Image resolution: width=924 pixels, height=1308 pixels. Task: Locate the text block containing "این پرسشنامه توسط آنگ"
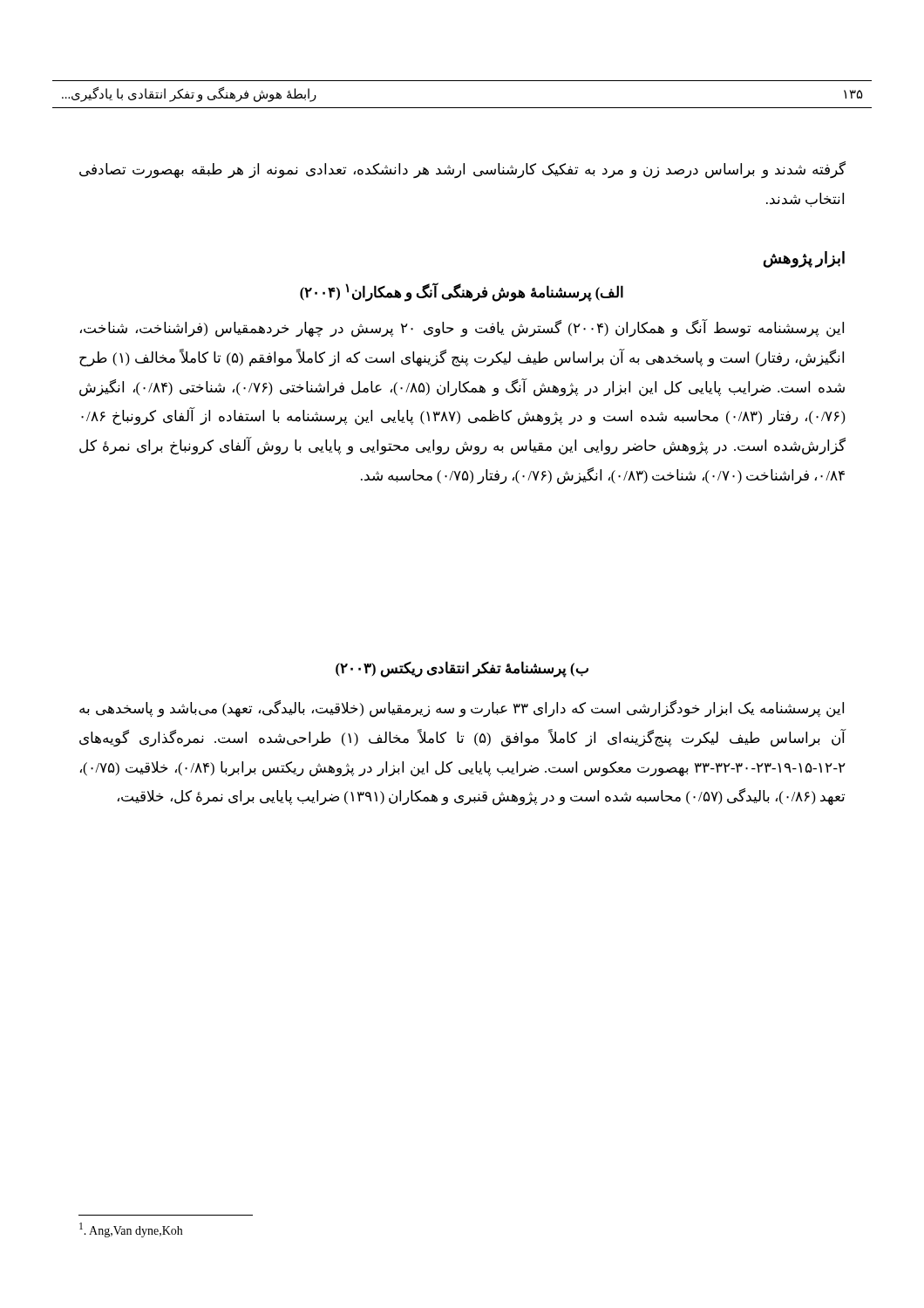[x=462, y=402]
